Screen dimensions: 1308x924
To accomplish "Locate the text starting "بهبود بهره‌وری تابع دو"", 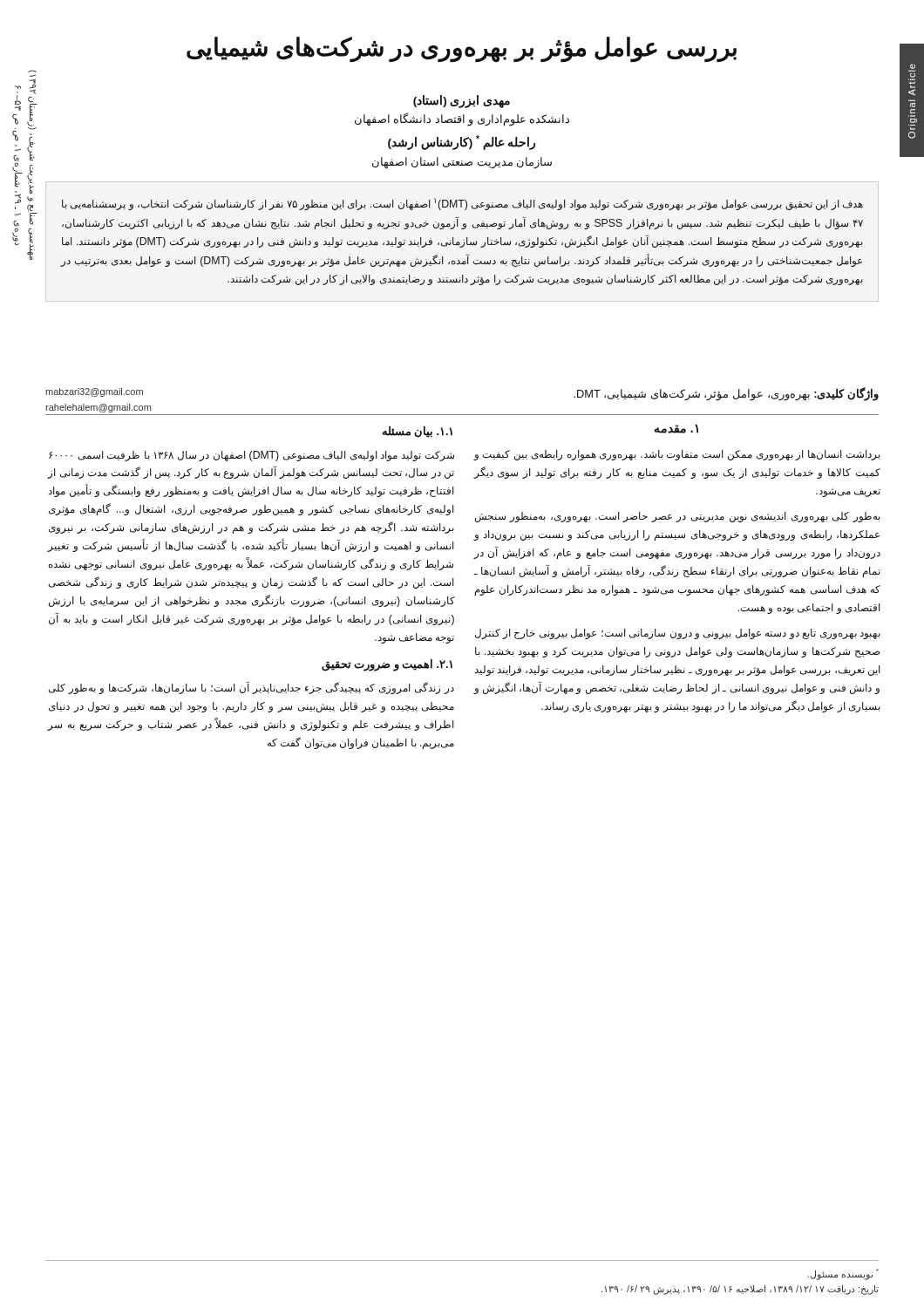I will (677, 670).
